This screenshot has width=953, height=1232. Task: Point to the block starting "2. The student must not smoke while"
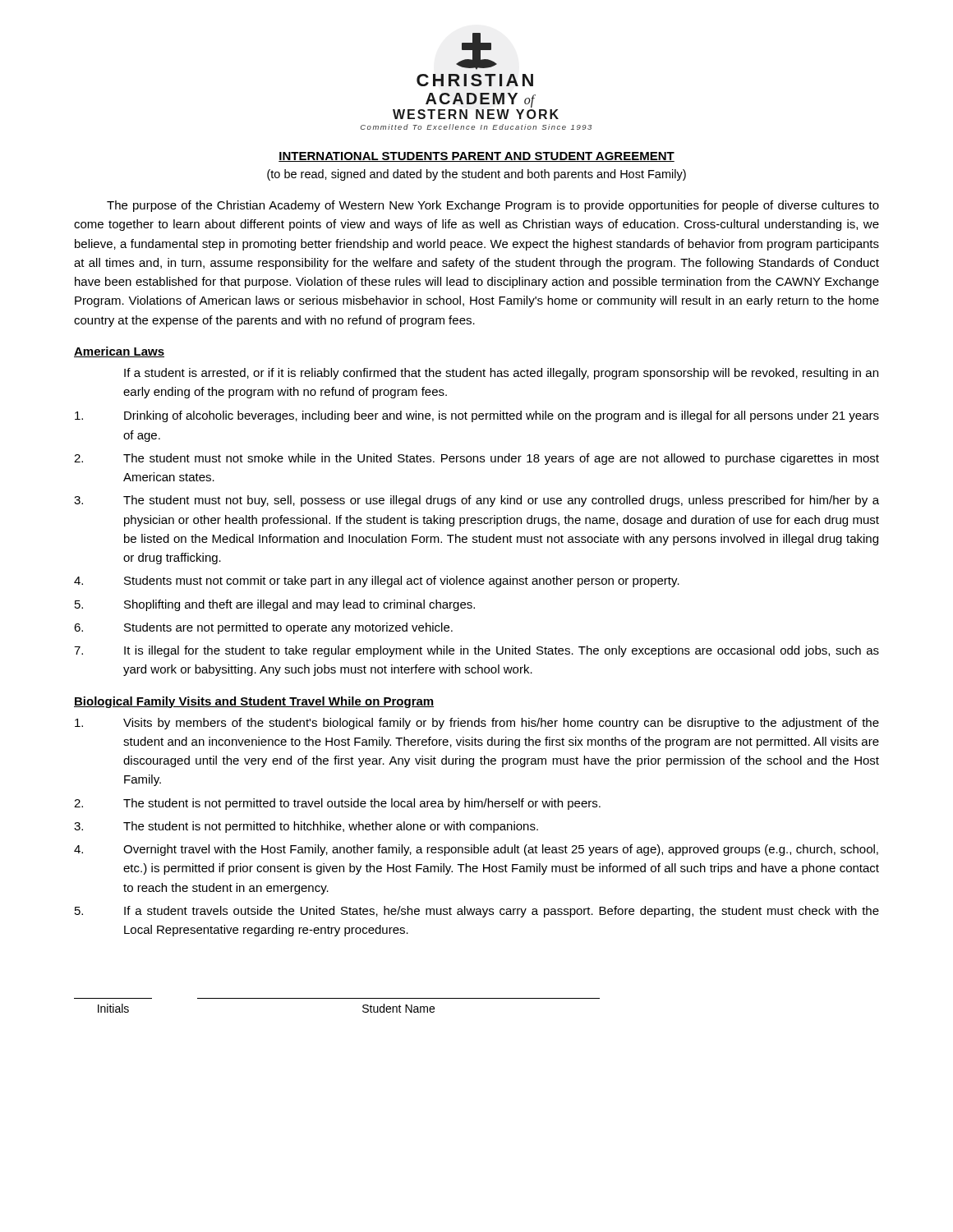point(476,467)
